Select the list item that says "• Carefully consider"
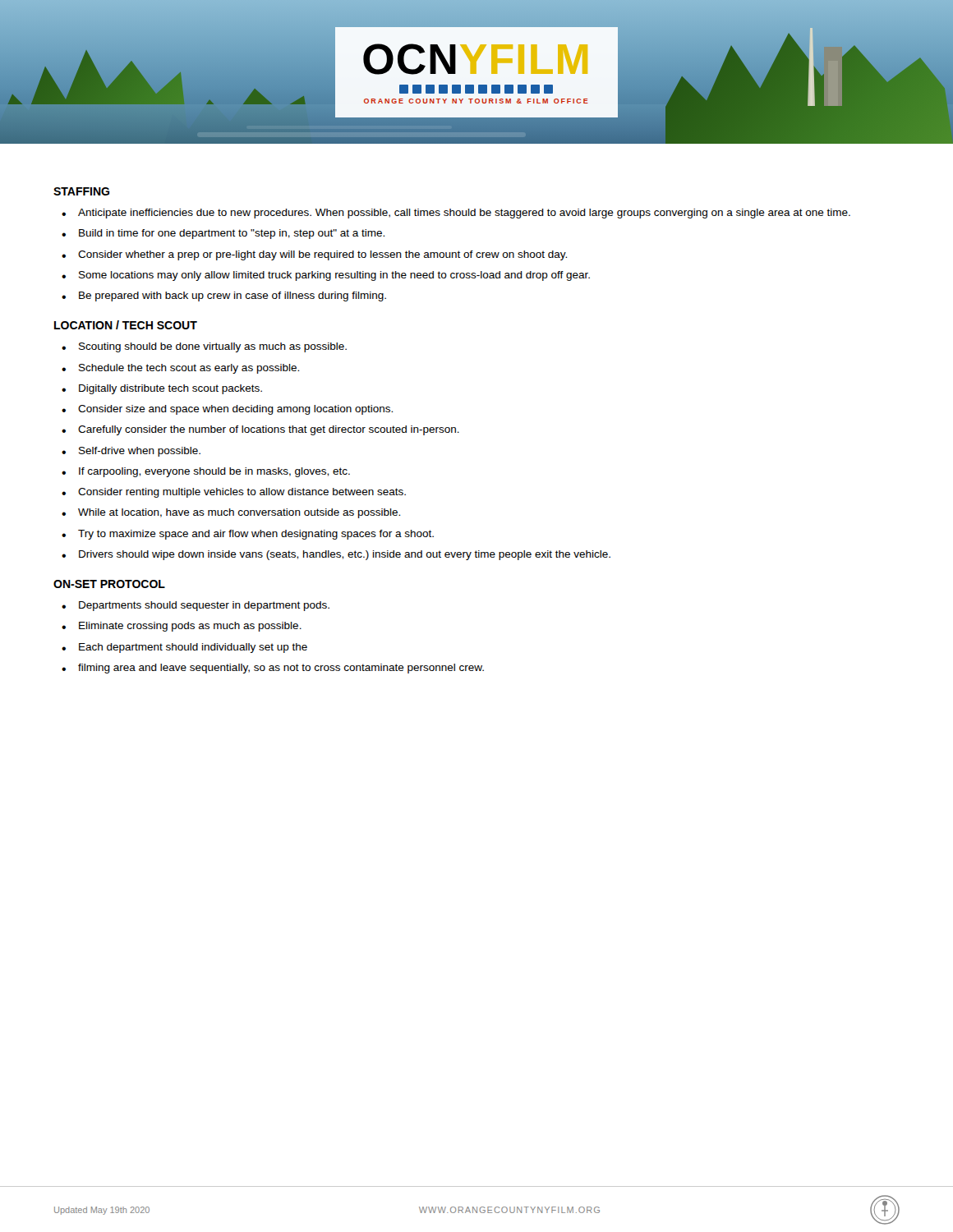 [x=261, y=430]
